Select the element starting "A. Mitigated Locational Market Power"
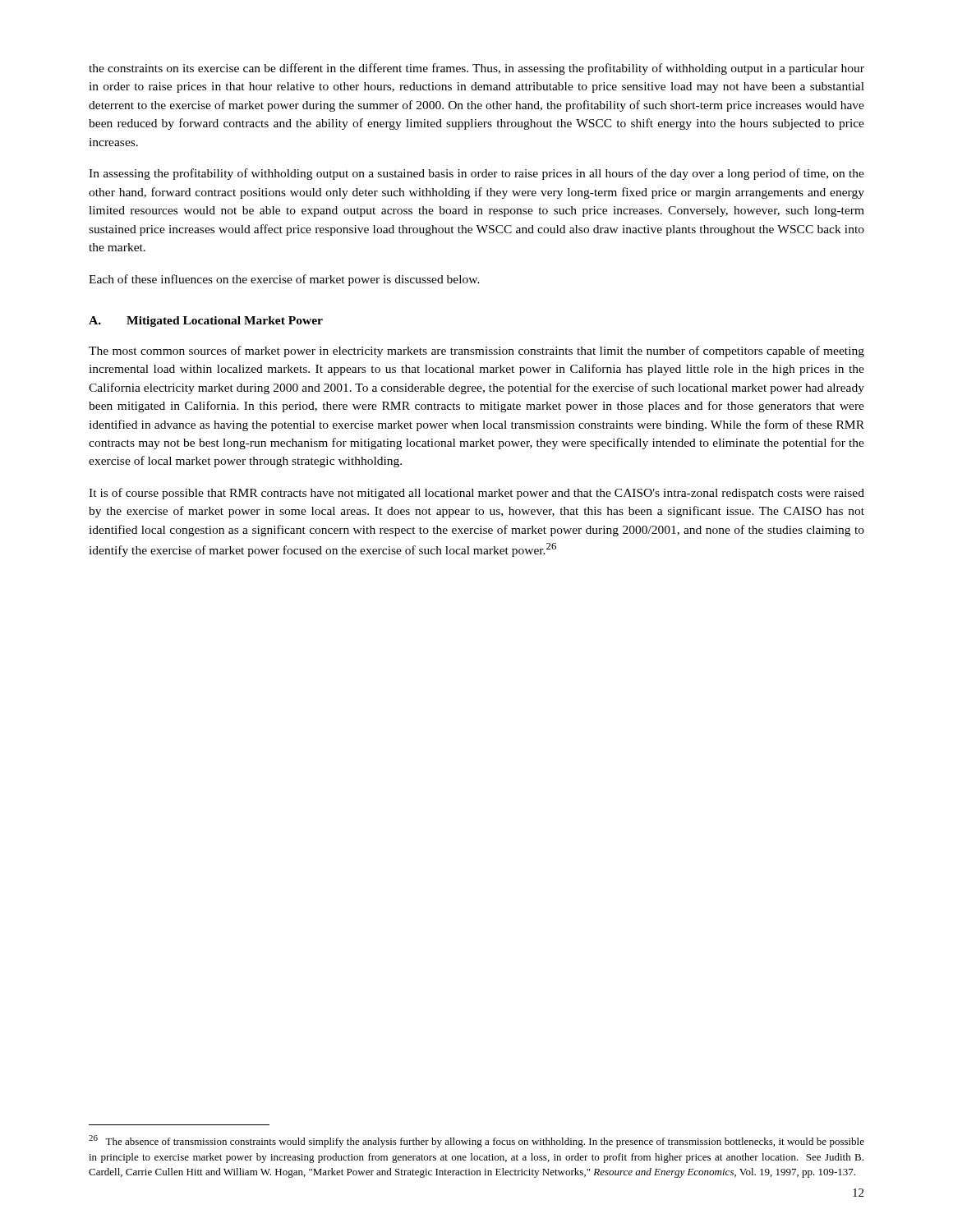 point(206,321)
